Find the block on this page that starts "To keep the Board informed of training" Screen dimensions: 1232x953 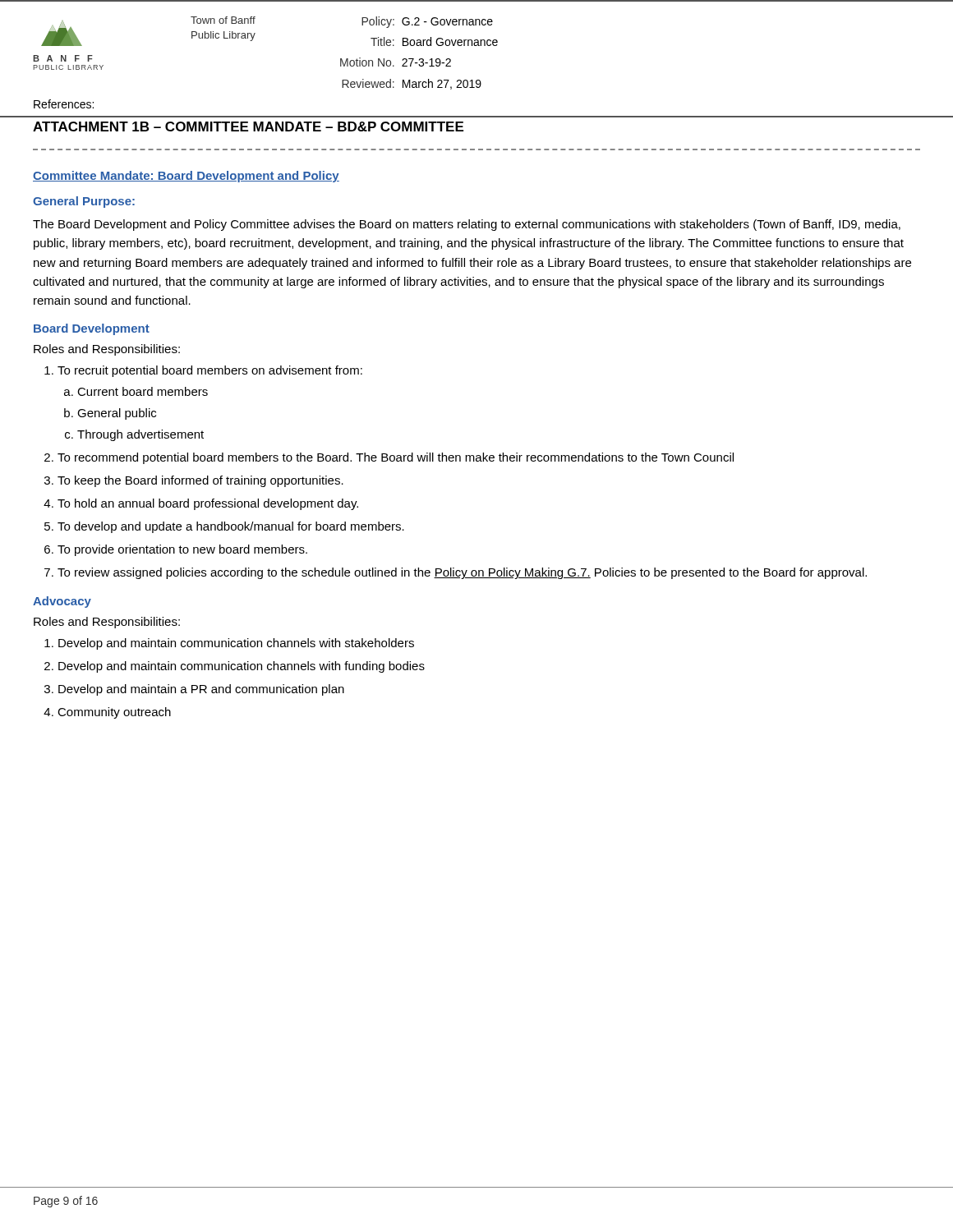point(201,480)
